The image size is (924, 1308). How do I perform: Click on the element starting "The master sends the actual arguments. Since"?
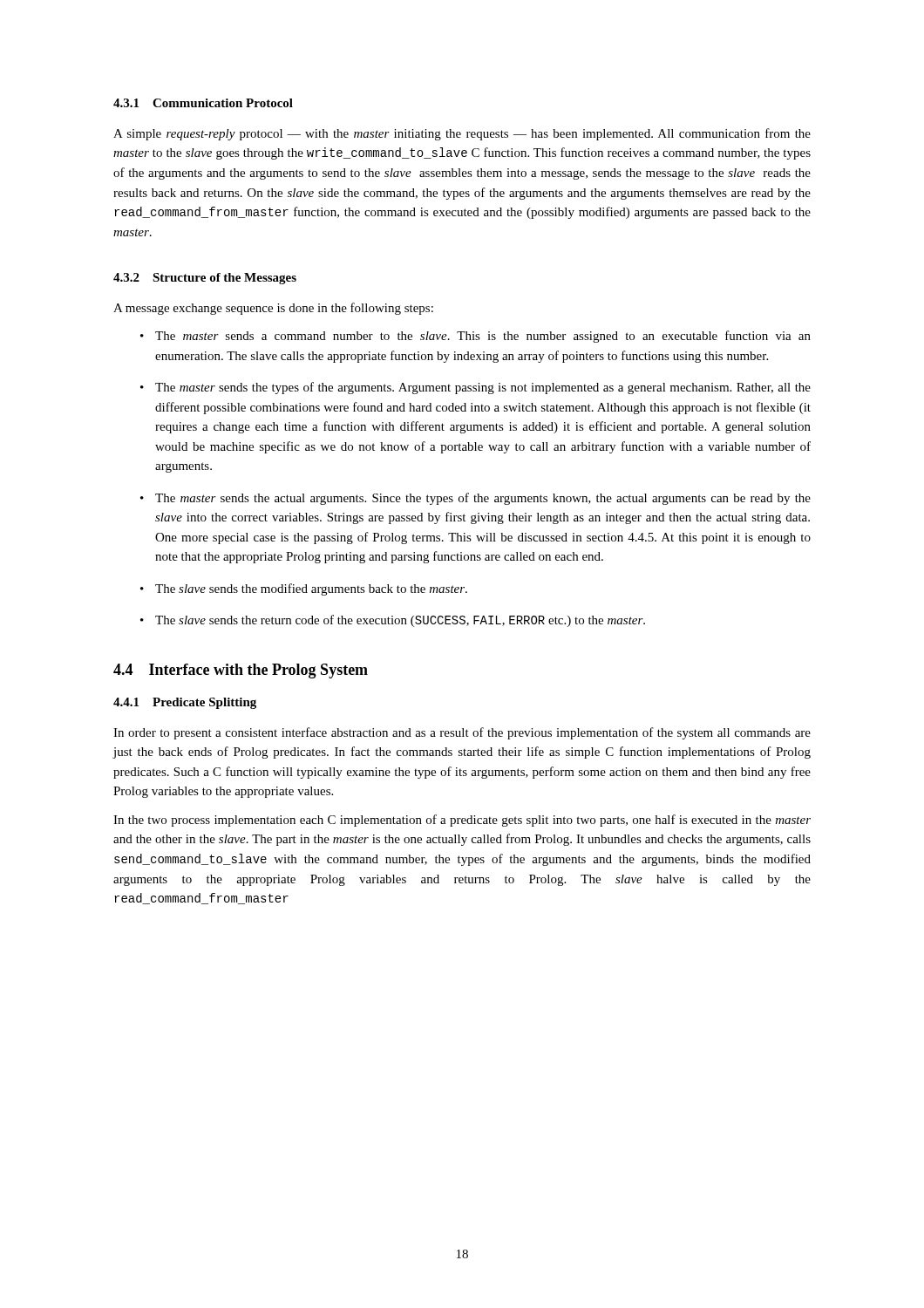point(483,527)
